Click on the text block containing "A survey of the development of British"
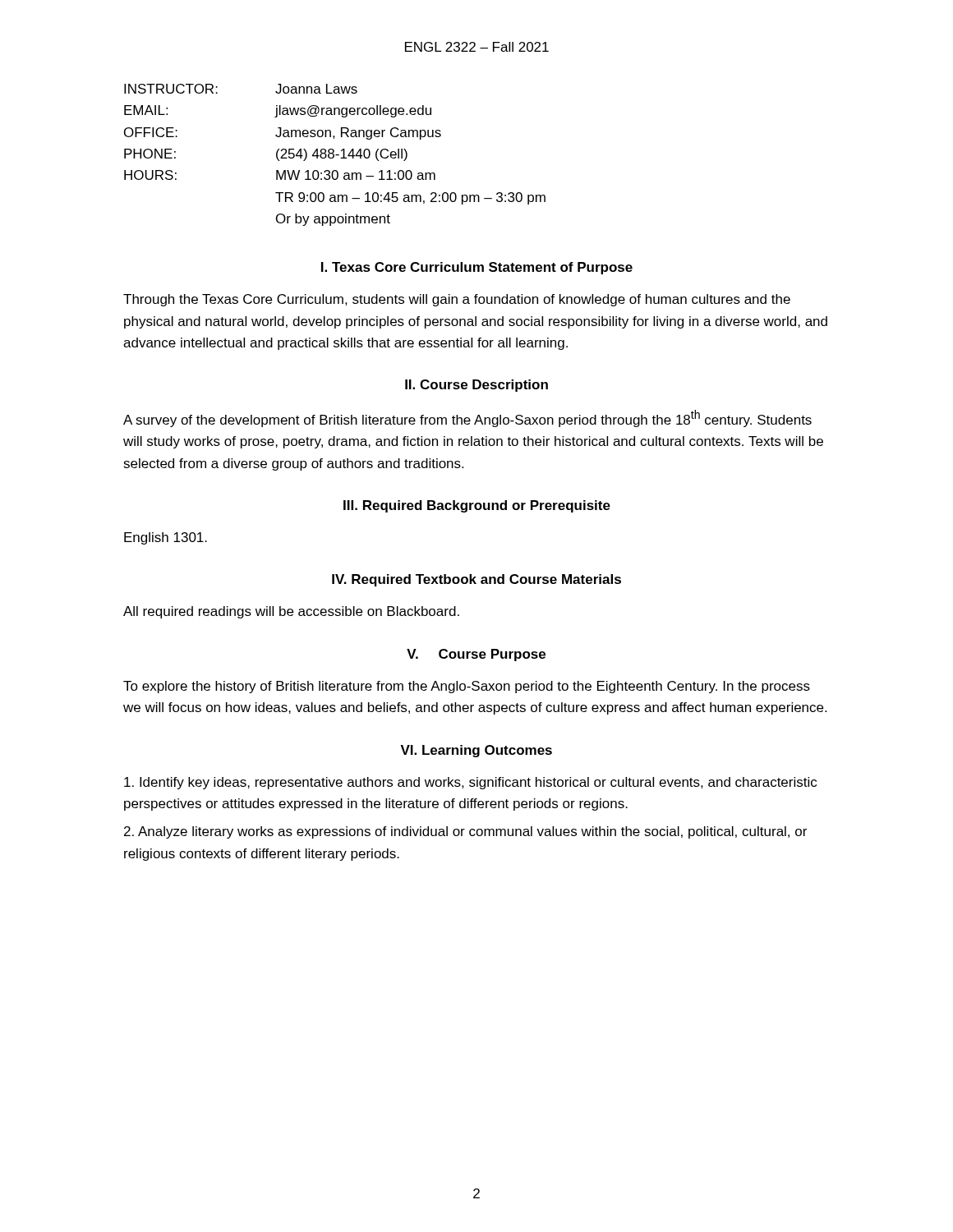Screen dimensions: 1232x953 (x=473, y=440)
